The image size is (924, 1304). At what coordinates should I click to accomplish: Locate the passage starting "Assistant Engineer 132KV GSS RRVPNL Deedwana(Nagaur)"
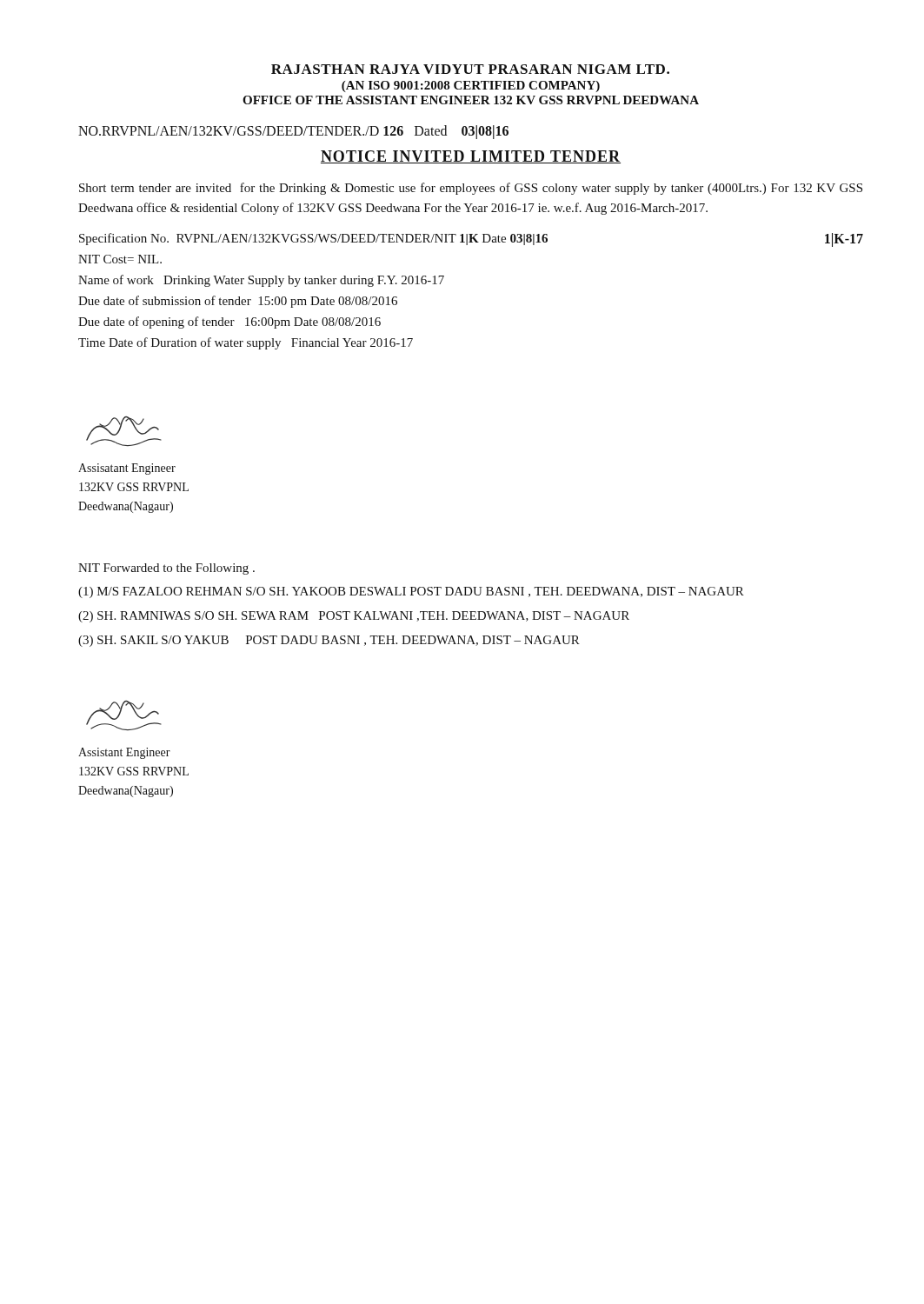134,772
